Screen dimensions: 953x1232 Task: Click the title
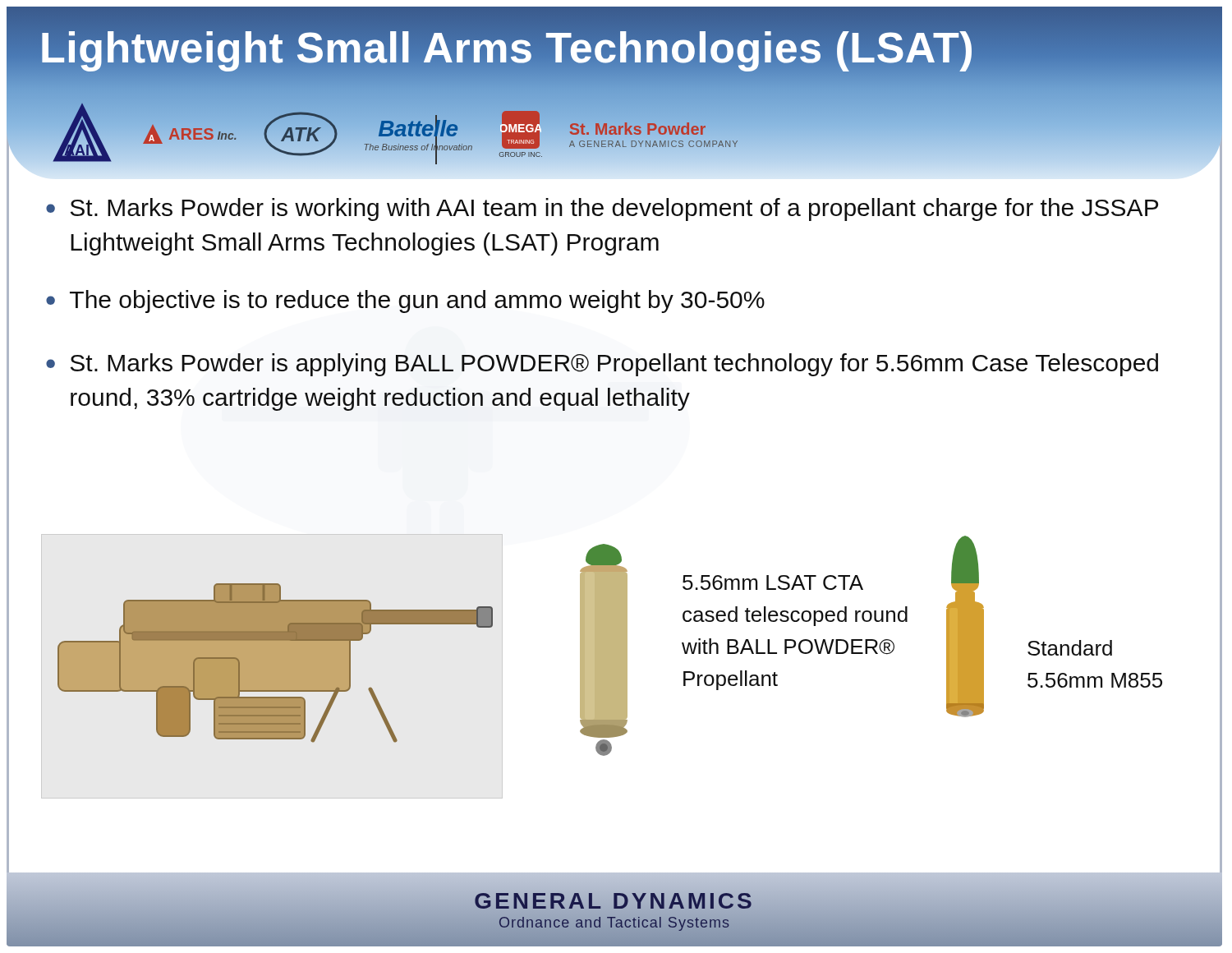tap(507, 48)
